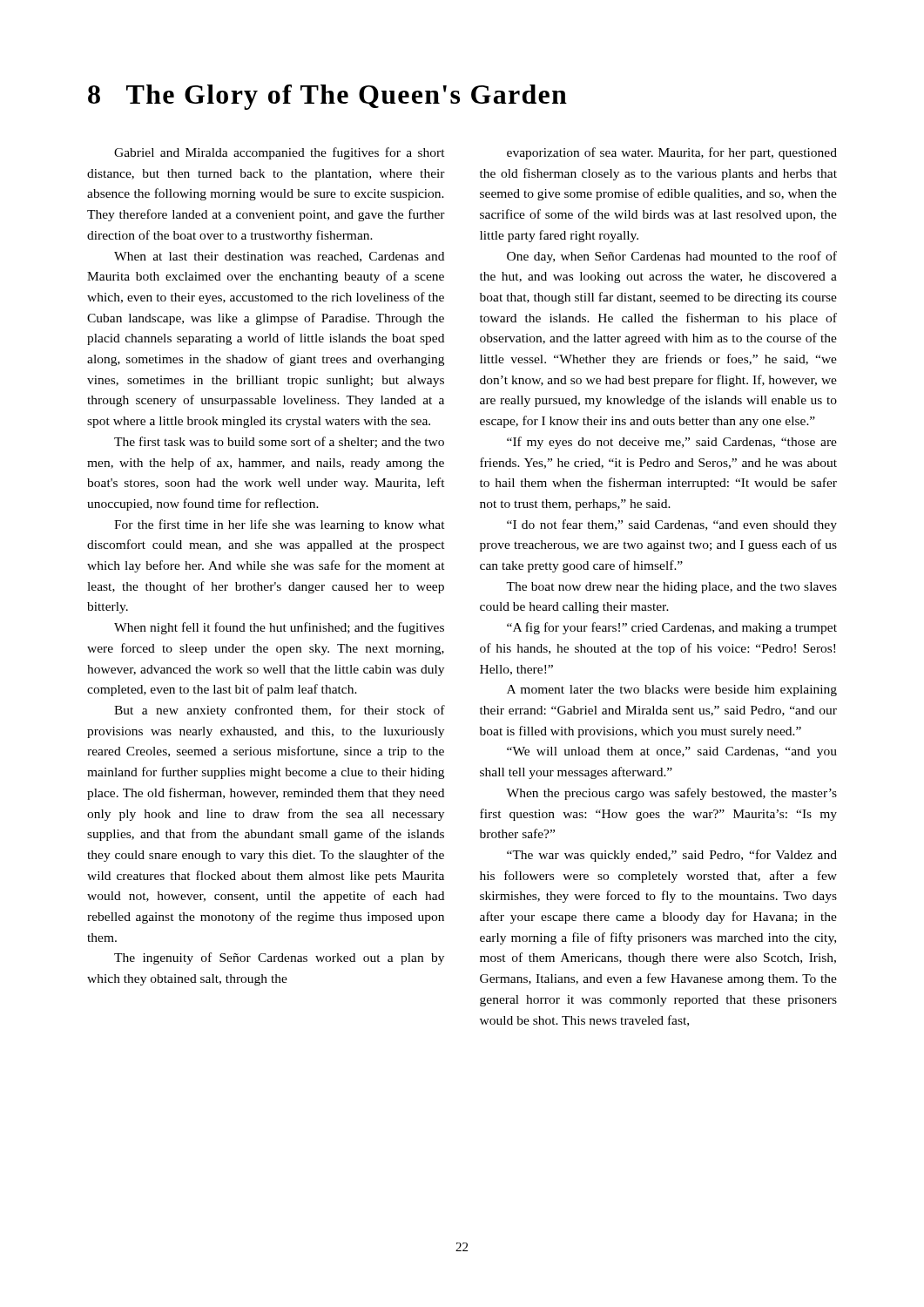Navigate to the passage starting "8 The Glory of The Queen's Garden"
The height and width of the screenshot is (1307, 924).
(328, 94)
